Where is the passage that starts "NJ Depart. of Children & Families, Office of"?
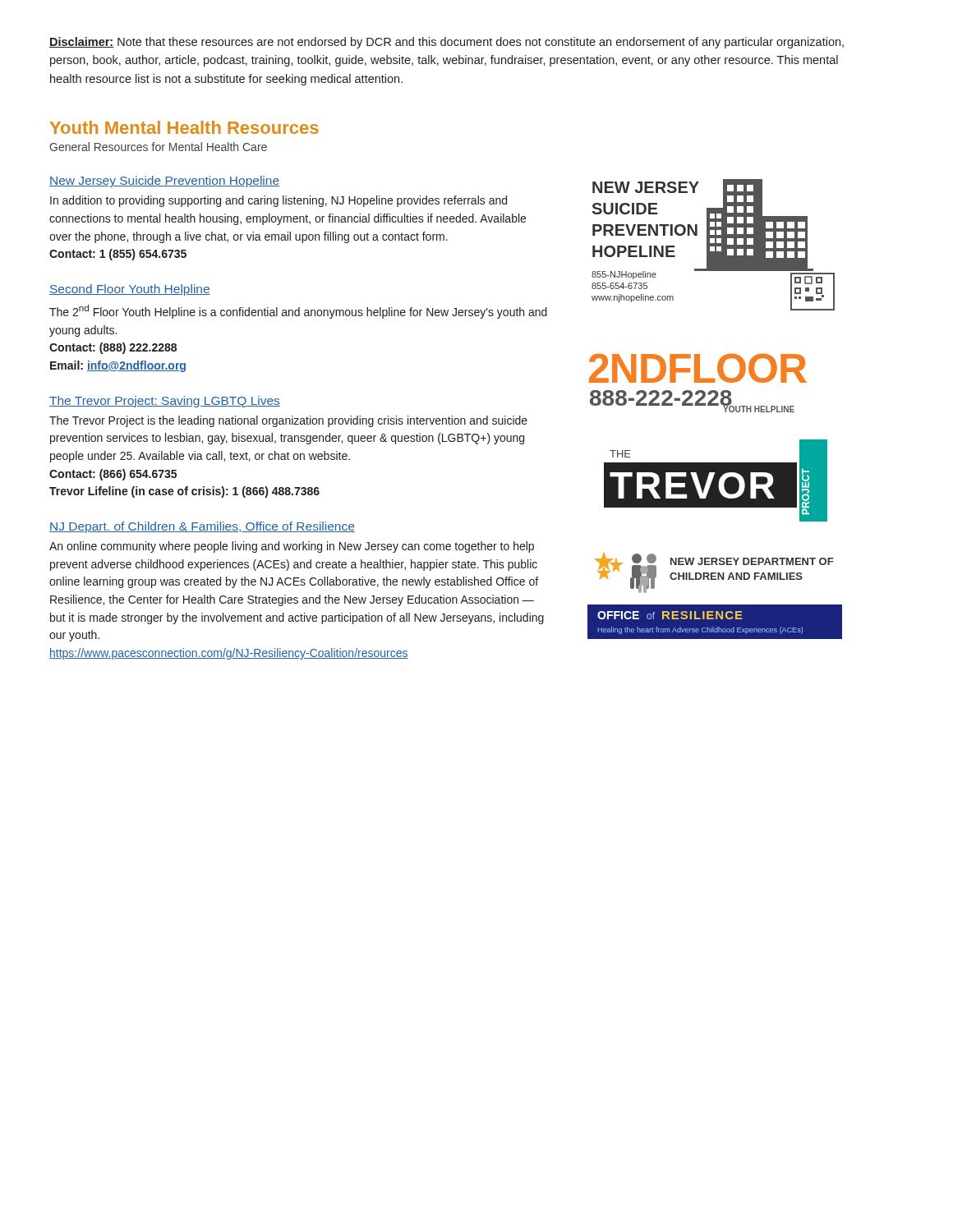The image size is (953, 1232). point(202,526)
